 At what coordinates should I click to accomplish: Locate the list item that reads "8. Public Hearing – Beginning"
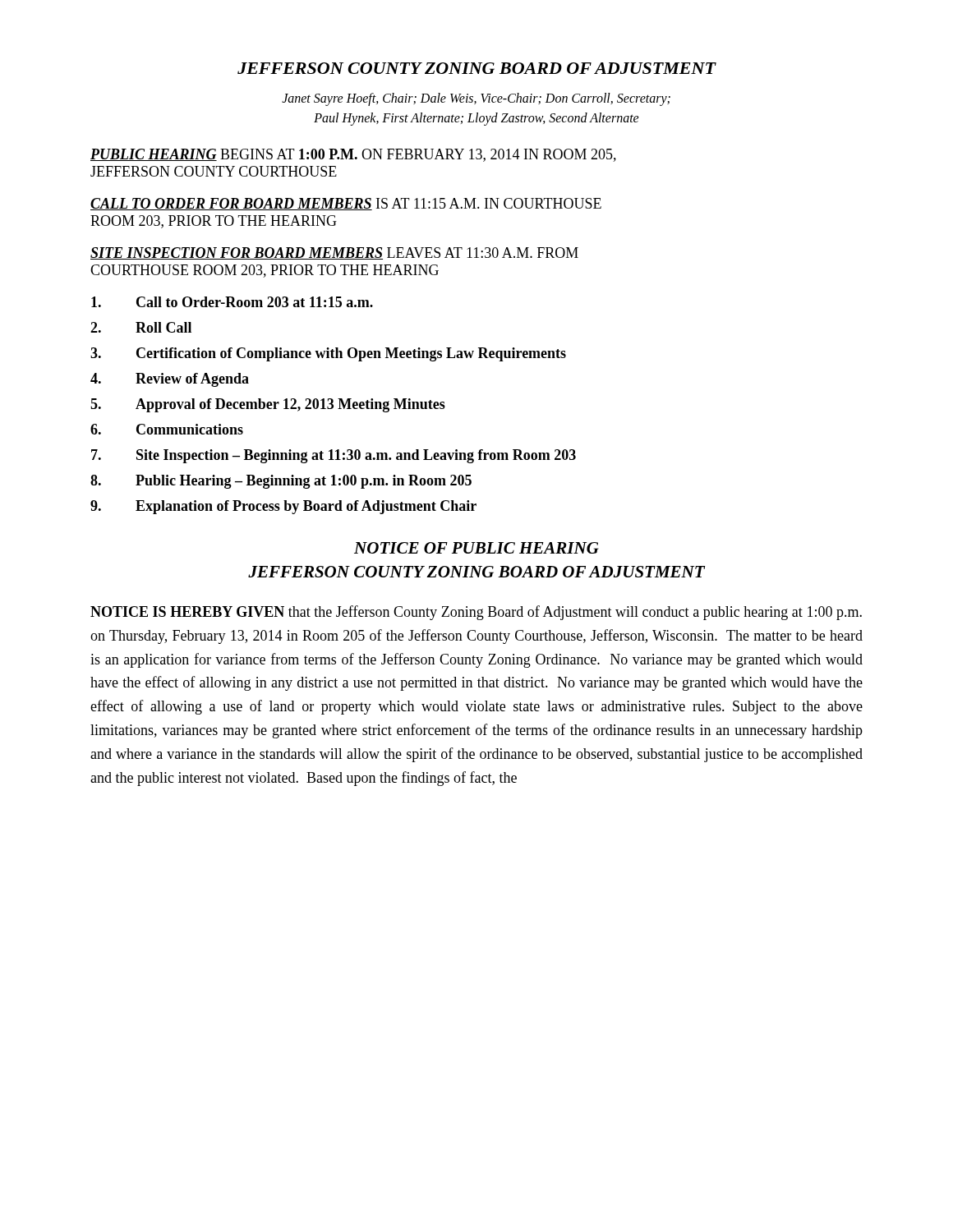[476, 481]
